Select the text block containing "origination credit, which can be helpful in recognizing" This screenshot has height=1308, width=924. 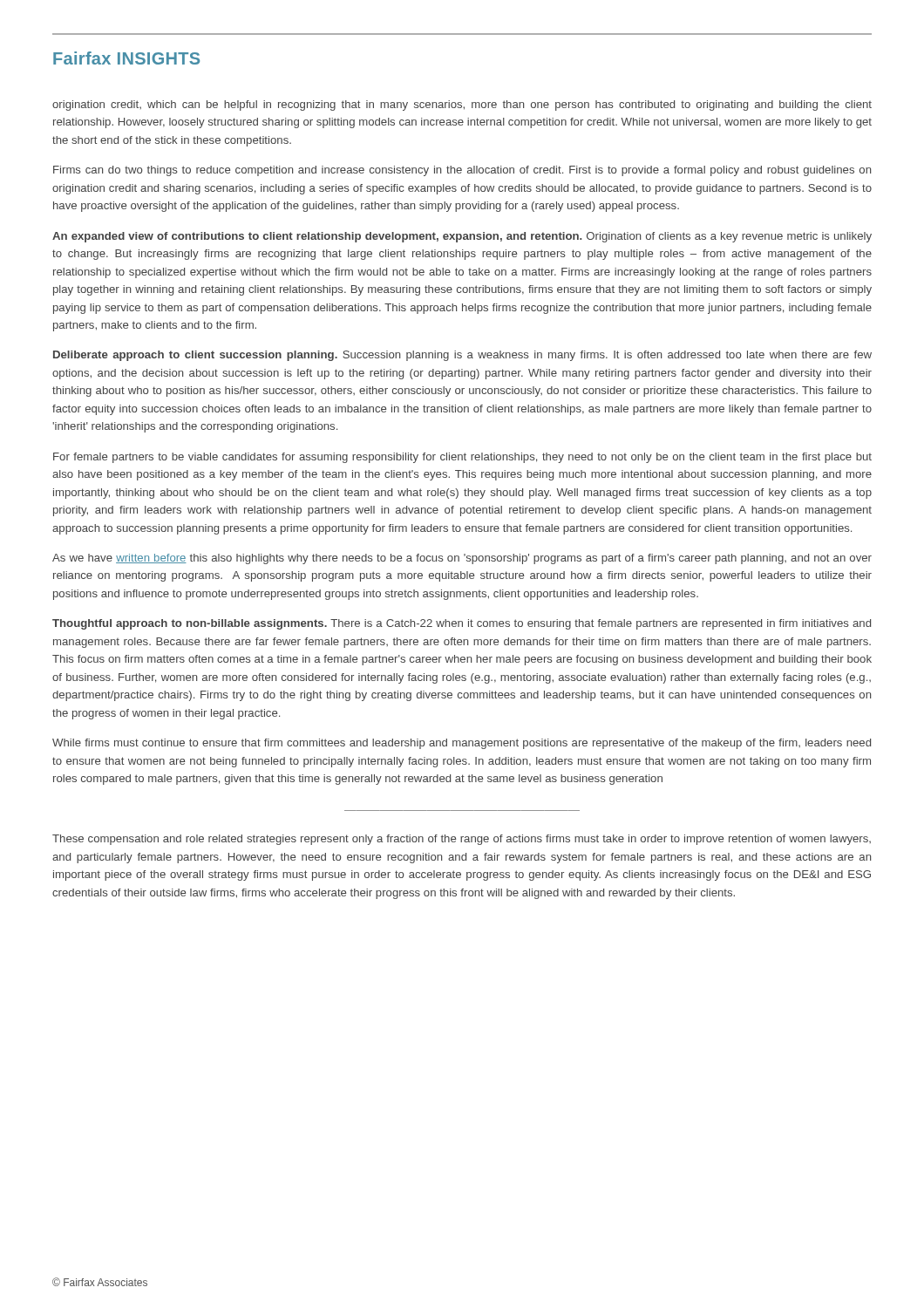pyautogui.click(x=462, y=122)
